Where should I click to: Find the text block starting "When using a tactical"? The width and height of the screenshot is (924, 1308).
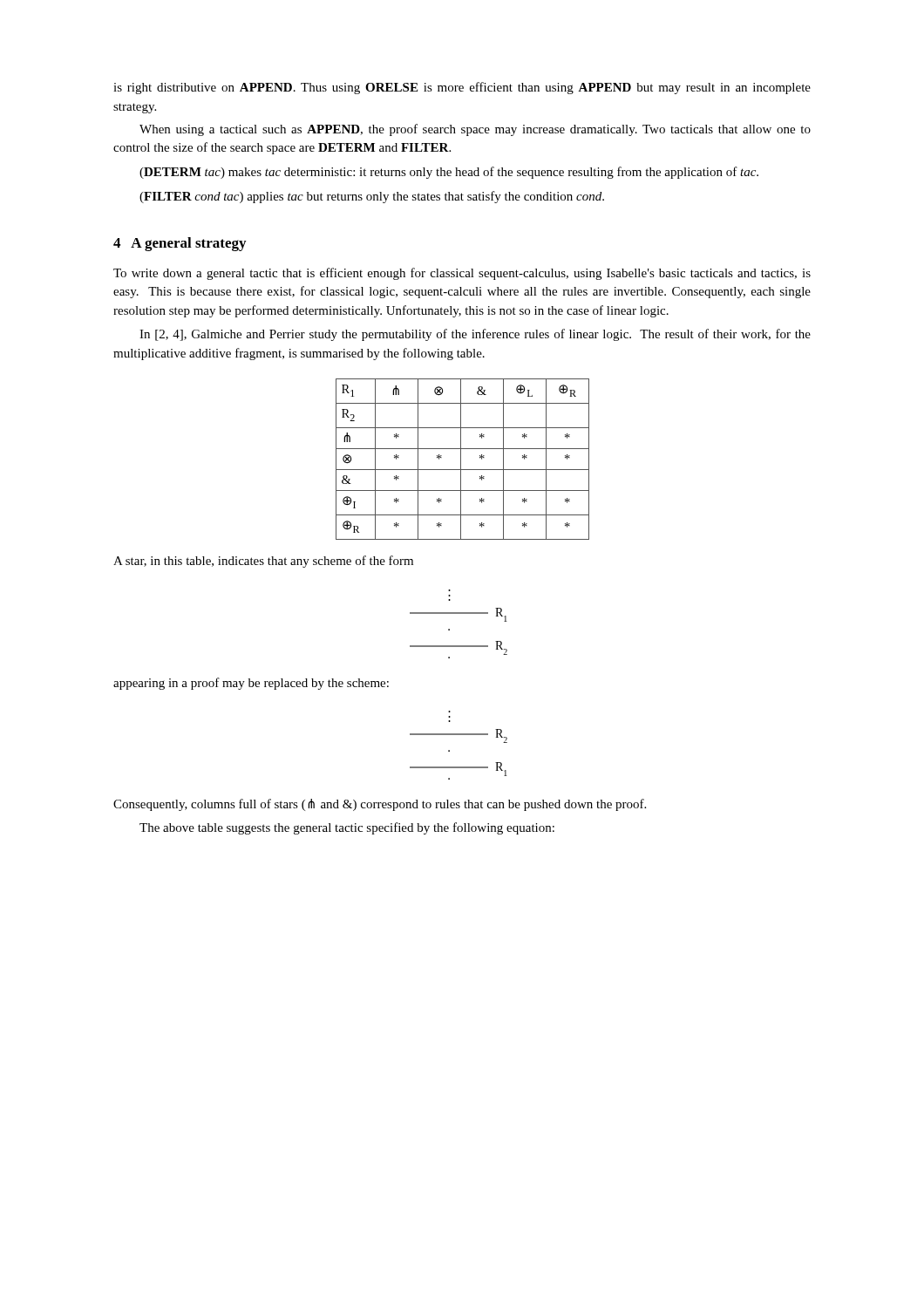[x=462, y=139]
